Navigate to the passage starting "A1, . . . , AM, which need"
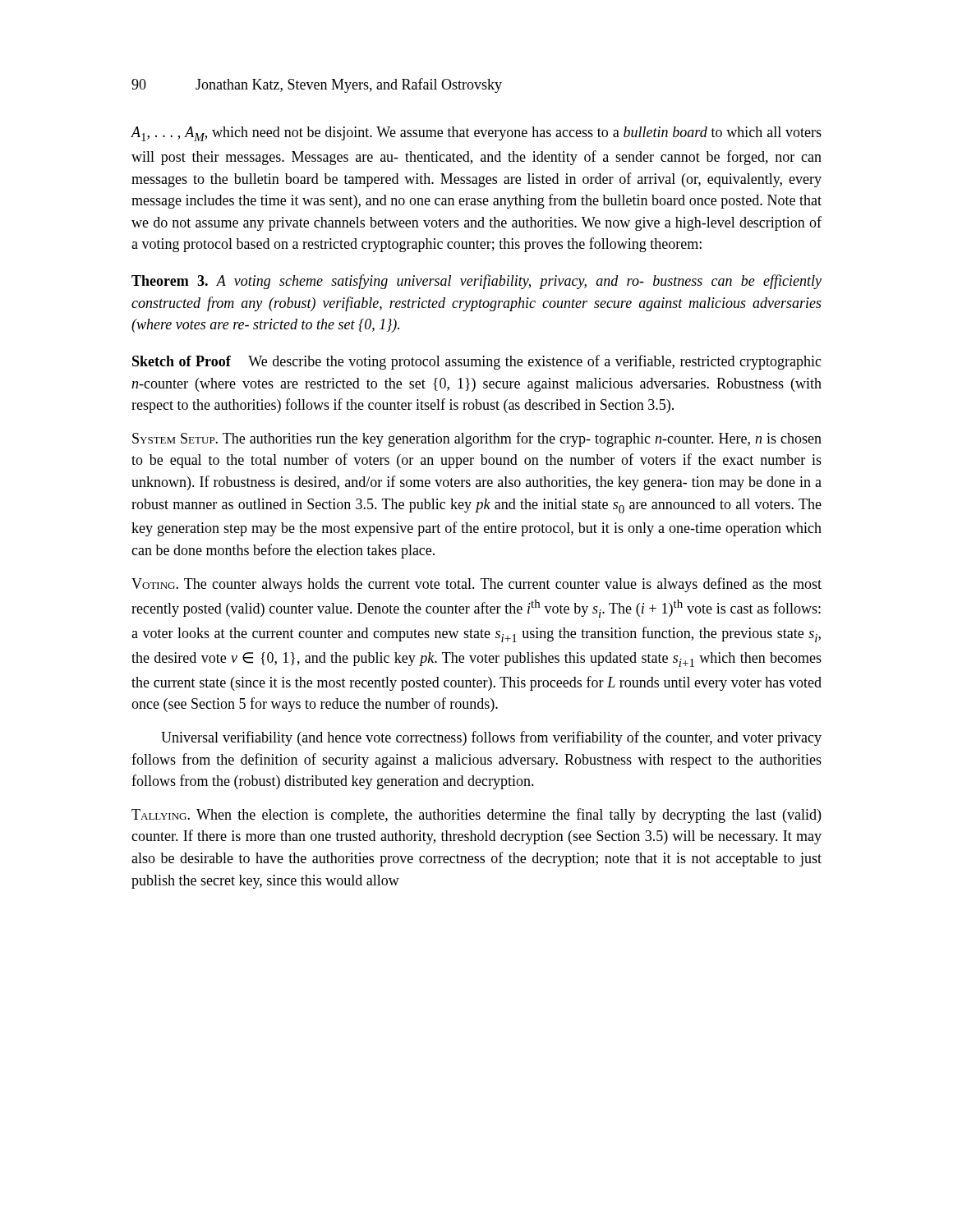The width and height of the screenshot is (953, 1232). [476, 188]
